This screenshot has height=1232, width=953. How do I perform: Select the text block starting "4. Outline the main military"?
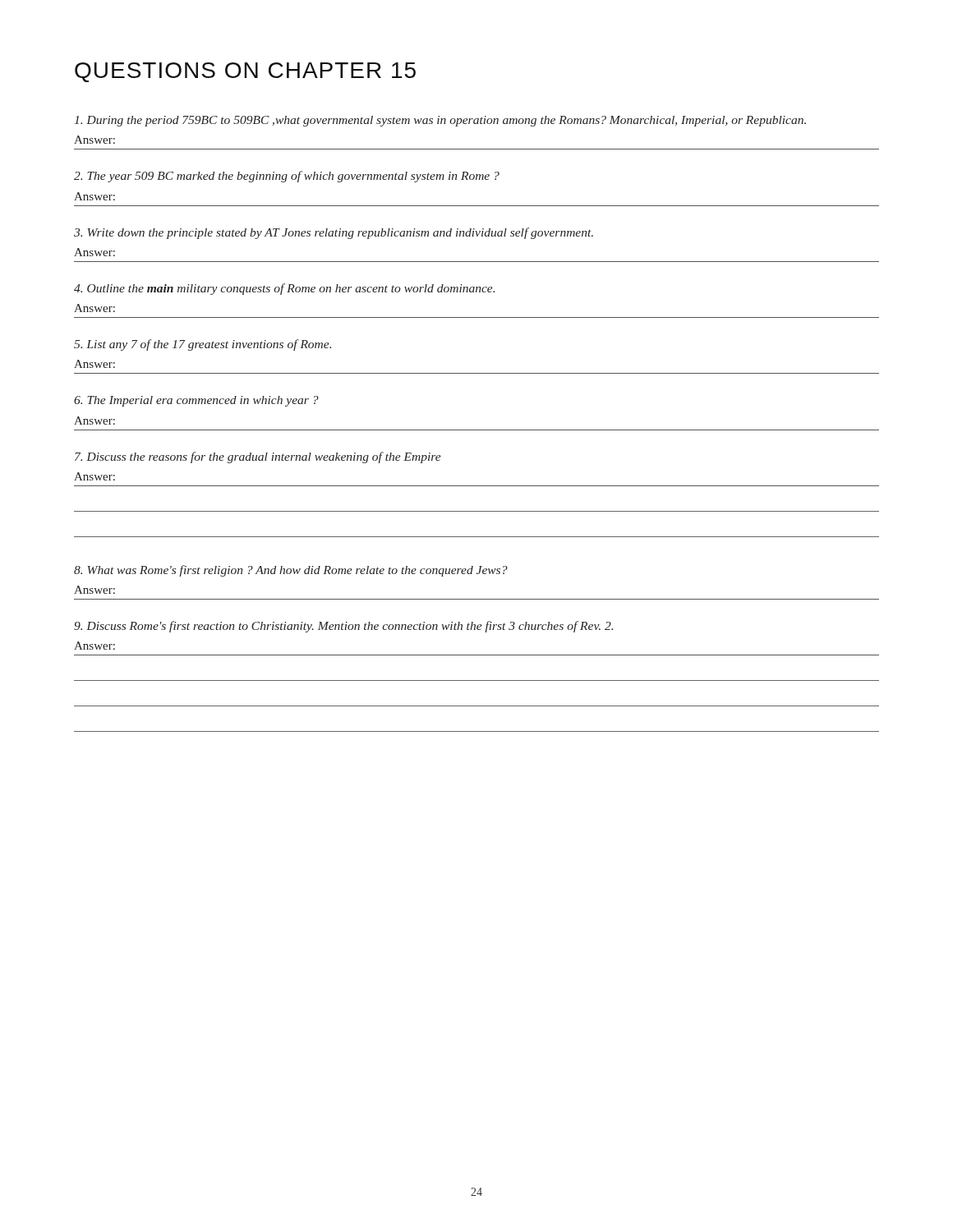[476, 298]
